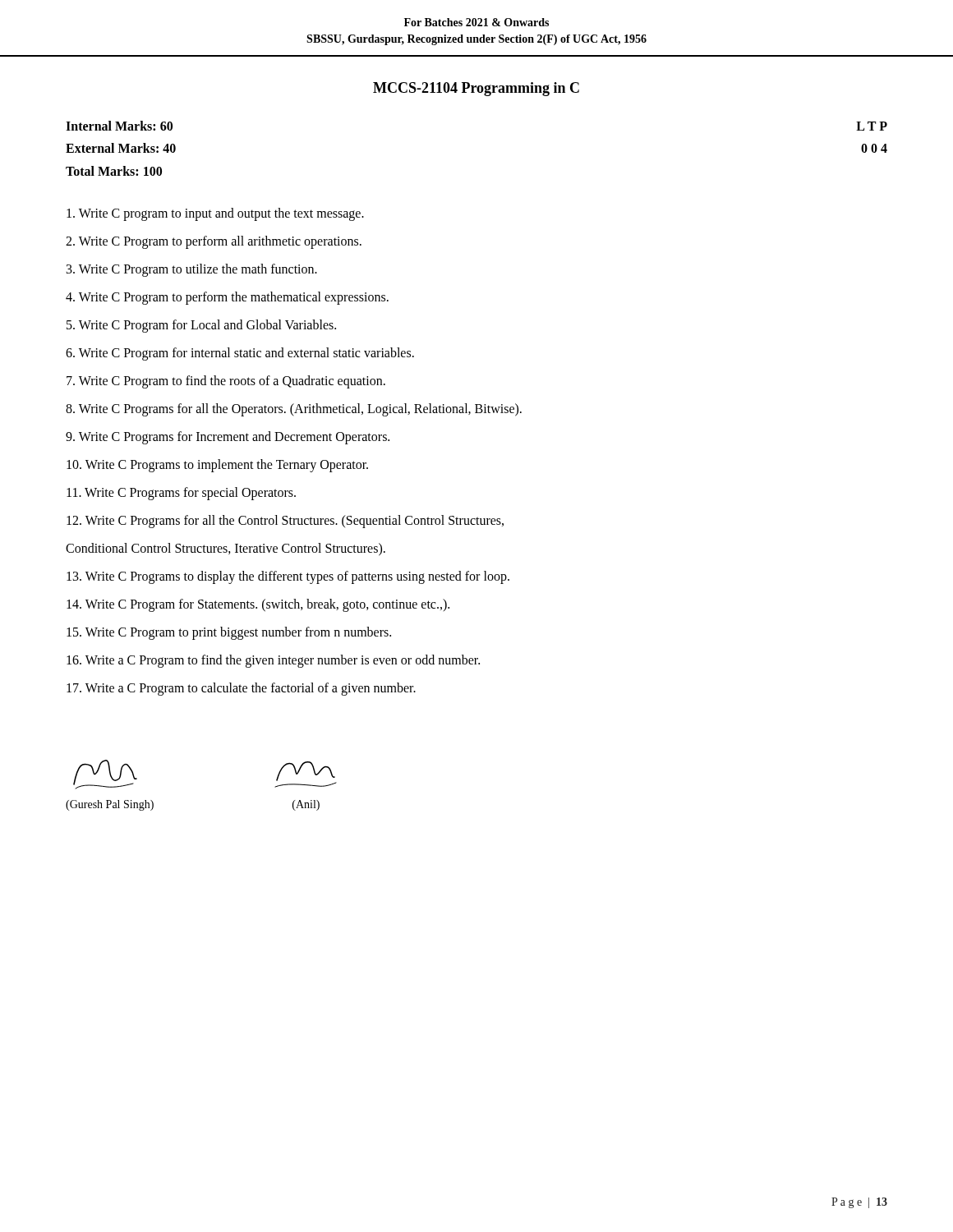Find the block on this page that starts "8. Write C Programs for all the"
The width and height of the screenshot is (953, 1232).
[x=294, y=408]
